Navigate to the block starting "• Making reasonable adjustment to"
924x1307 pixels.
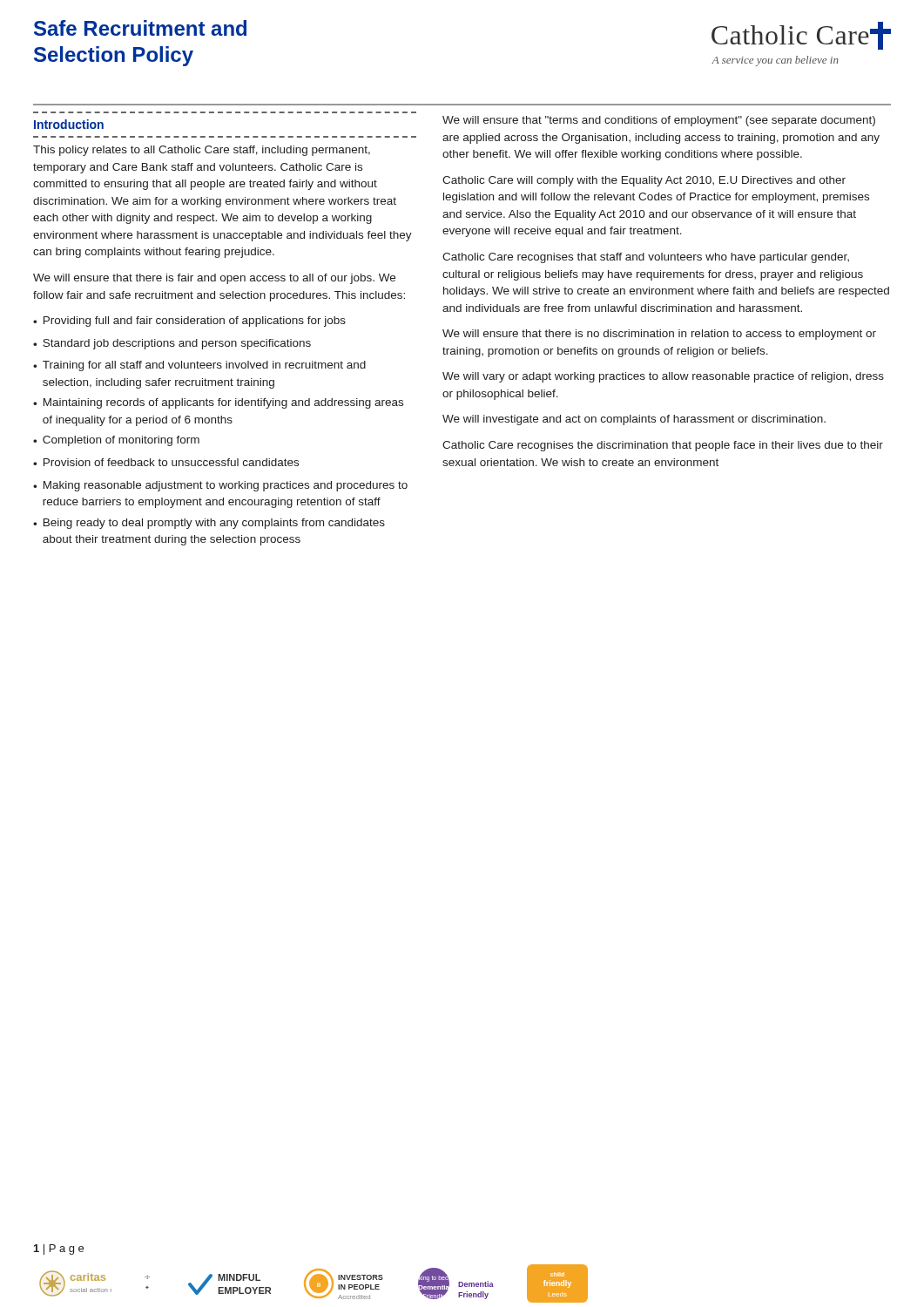225,493
